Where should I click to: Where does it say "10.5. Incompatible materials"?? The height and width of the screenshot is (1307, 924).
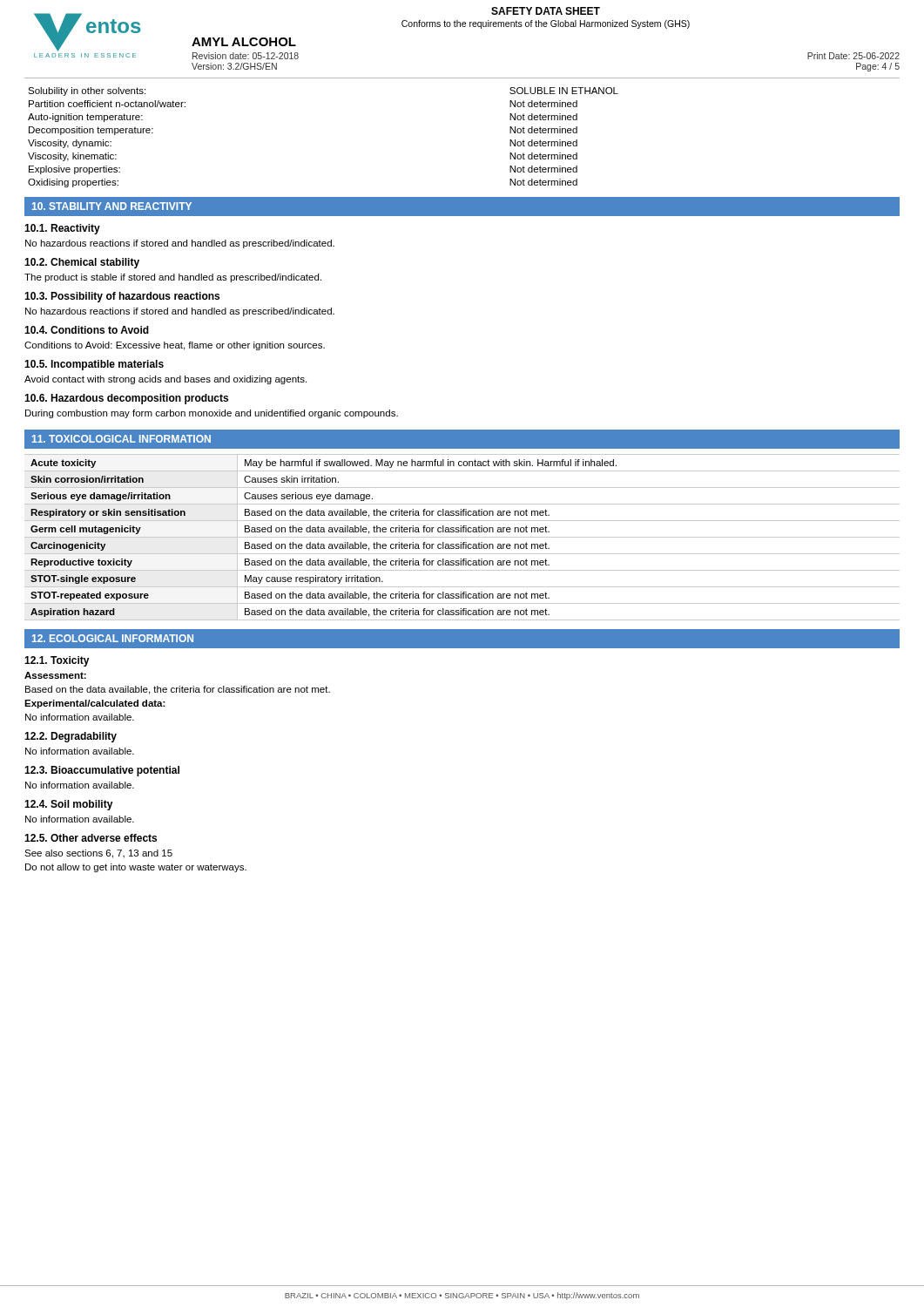[94, 365]
